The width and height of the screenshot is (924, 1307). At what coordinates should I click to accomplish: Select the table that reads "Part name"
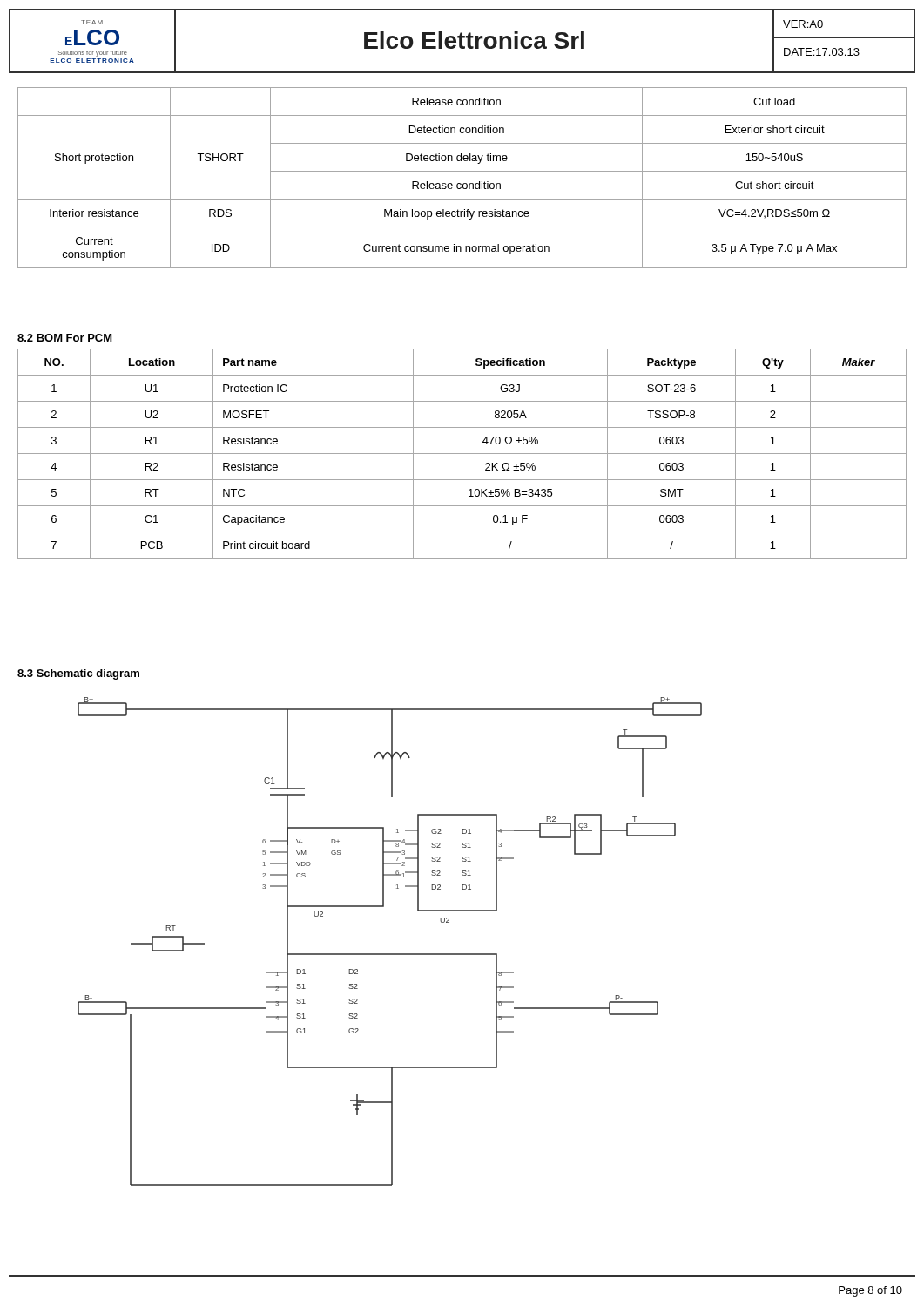(x=462, y=454)
